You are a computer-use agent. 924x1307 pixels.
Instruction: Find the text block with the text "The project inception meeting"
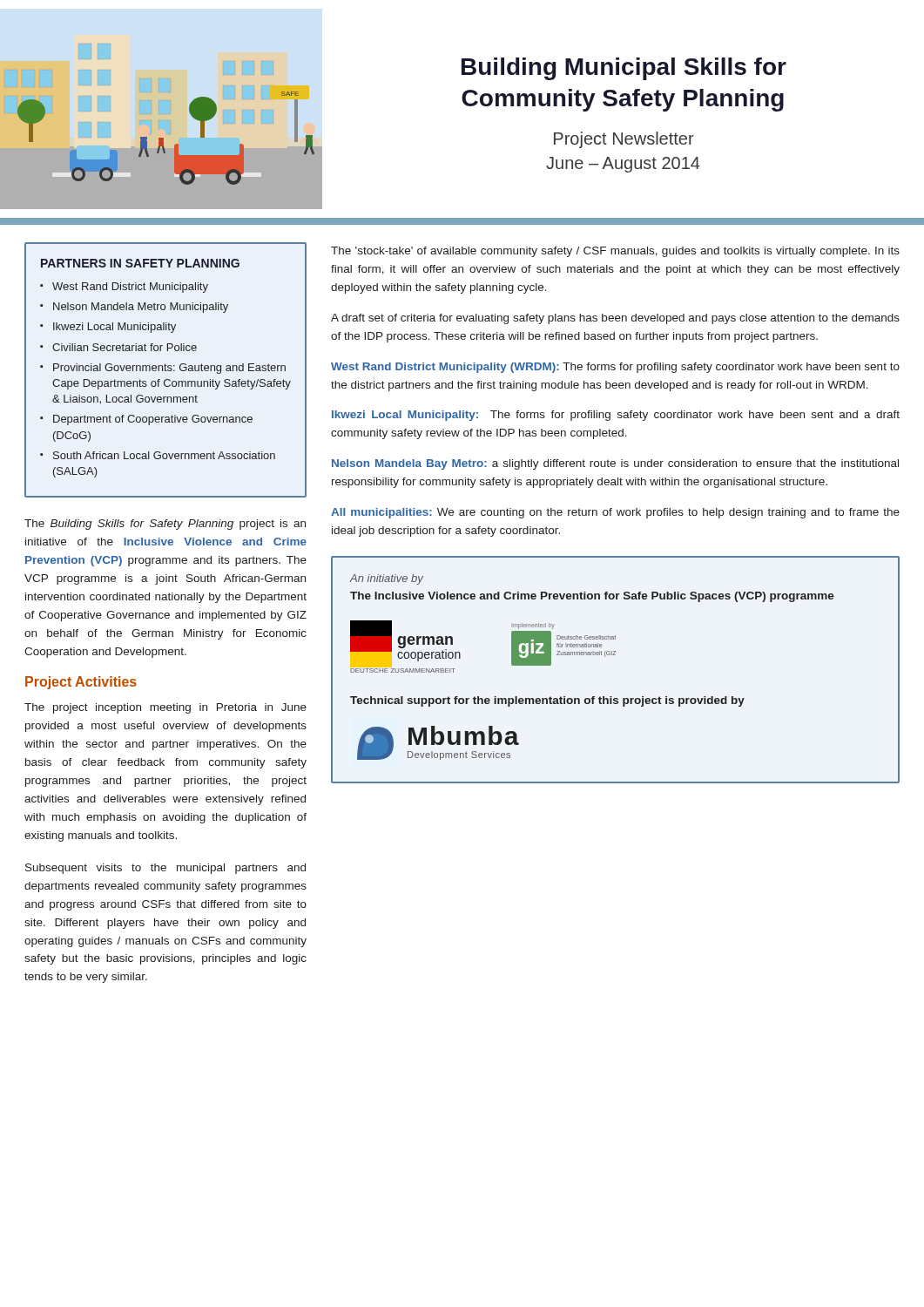(165, 771)
